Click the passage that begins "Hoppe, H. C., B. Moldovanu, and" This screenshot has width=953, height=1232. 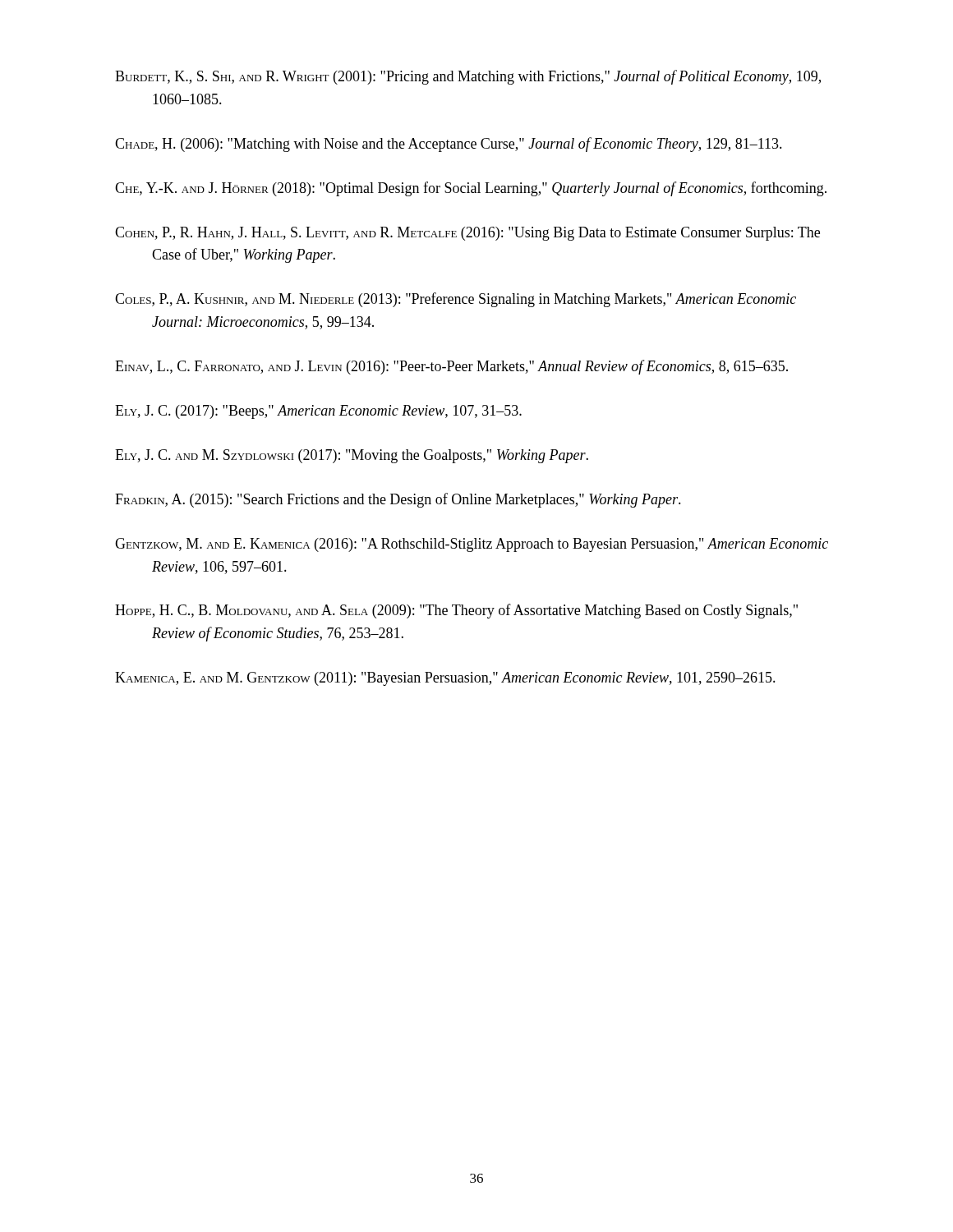[x=457, y=622]
